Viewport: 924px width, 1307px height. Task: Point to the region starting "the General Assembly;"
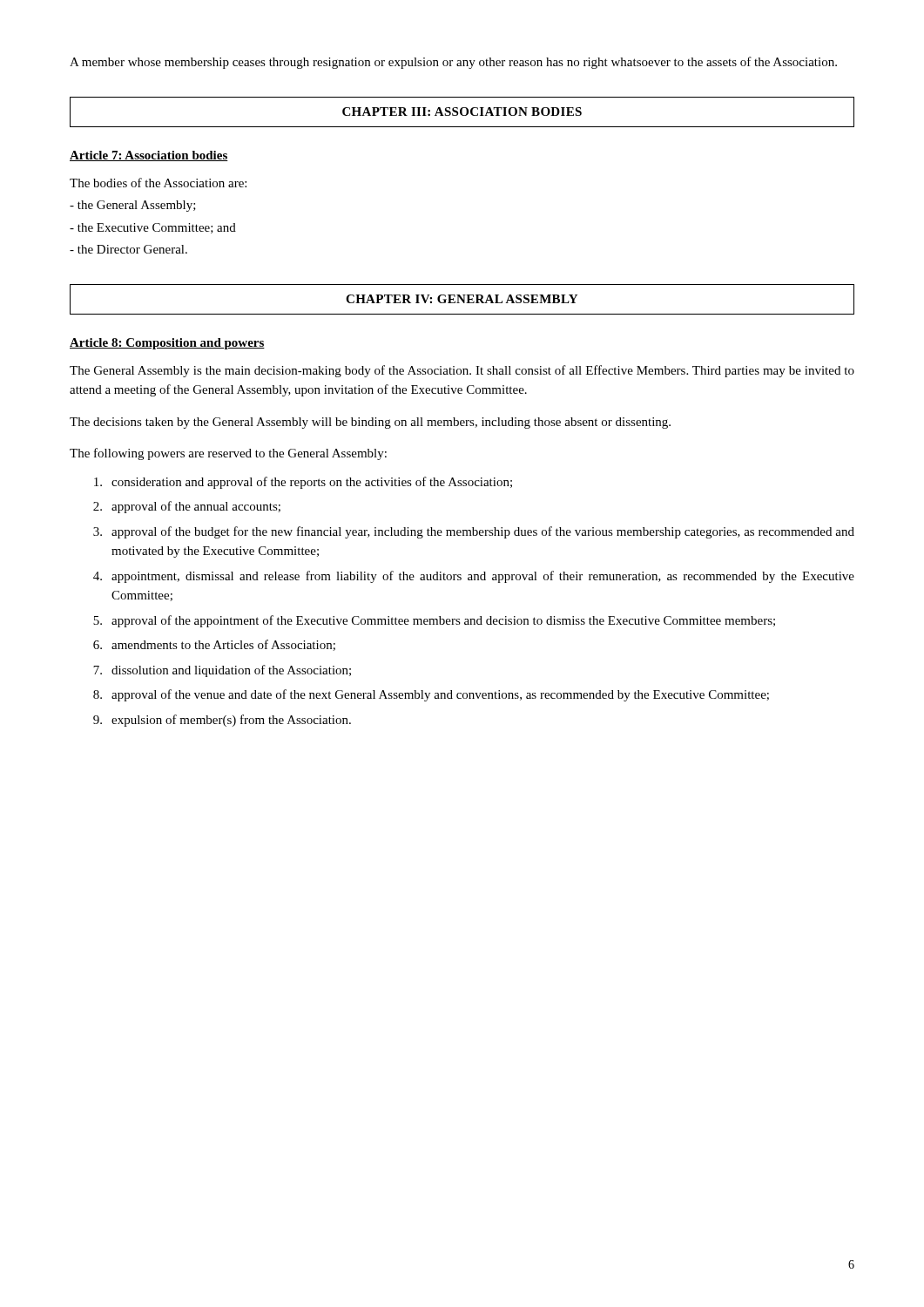pos(133,205)
